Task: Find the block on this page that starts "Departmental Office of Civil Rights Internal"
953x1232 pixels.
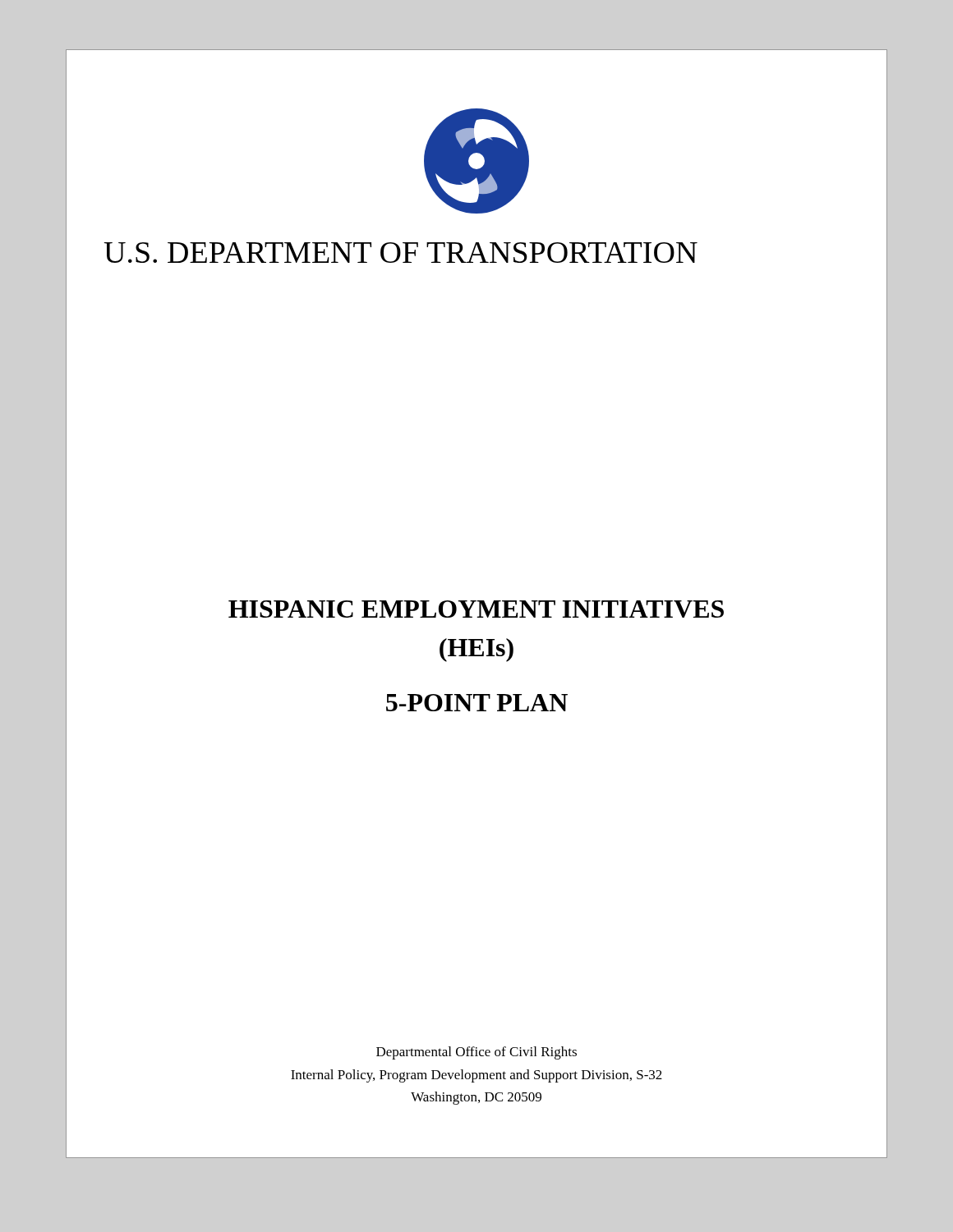Action: (x=476, y=1074)
